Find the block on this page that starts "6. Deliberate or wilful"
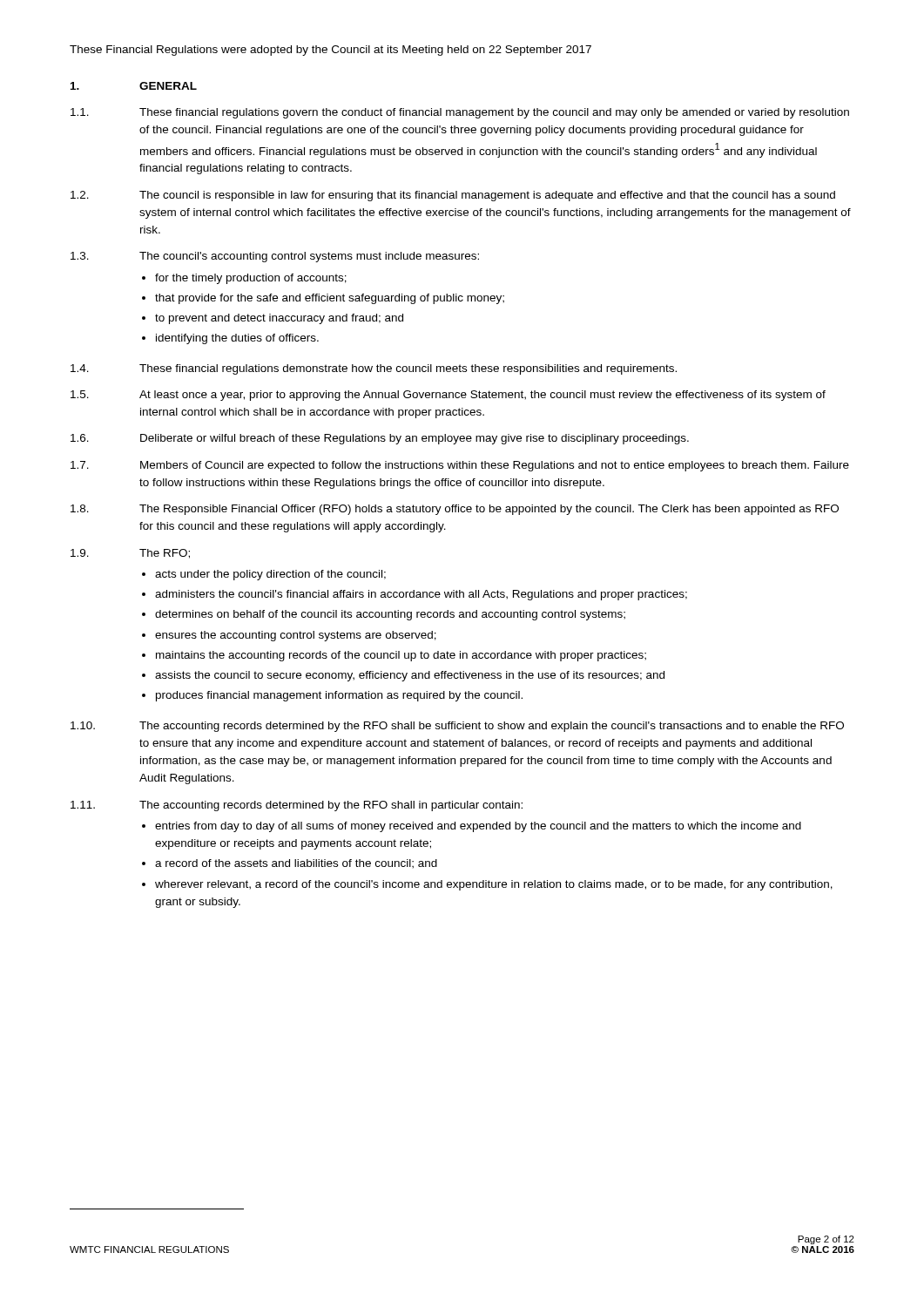Screen dimensions: 1307x924 462,439
